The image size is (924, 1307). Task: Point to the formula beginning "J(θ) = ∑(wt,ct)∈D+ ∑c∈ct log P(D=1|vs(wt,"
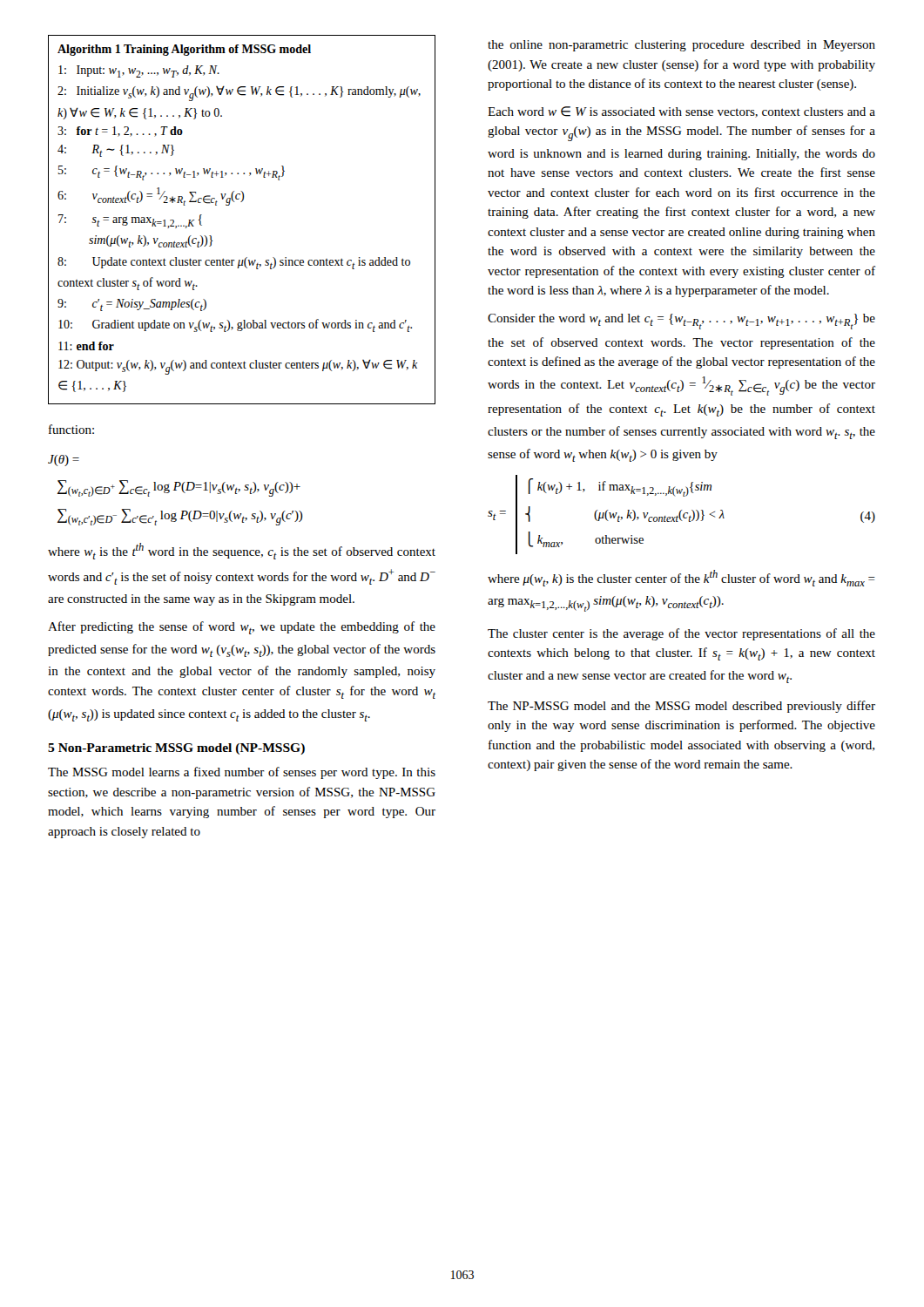242,489
